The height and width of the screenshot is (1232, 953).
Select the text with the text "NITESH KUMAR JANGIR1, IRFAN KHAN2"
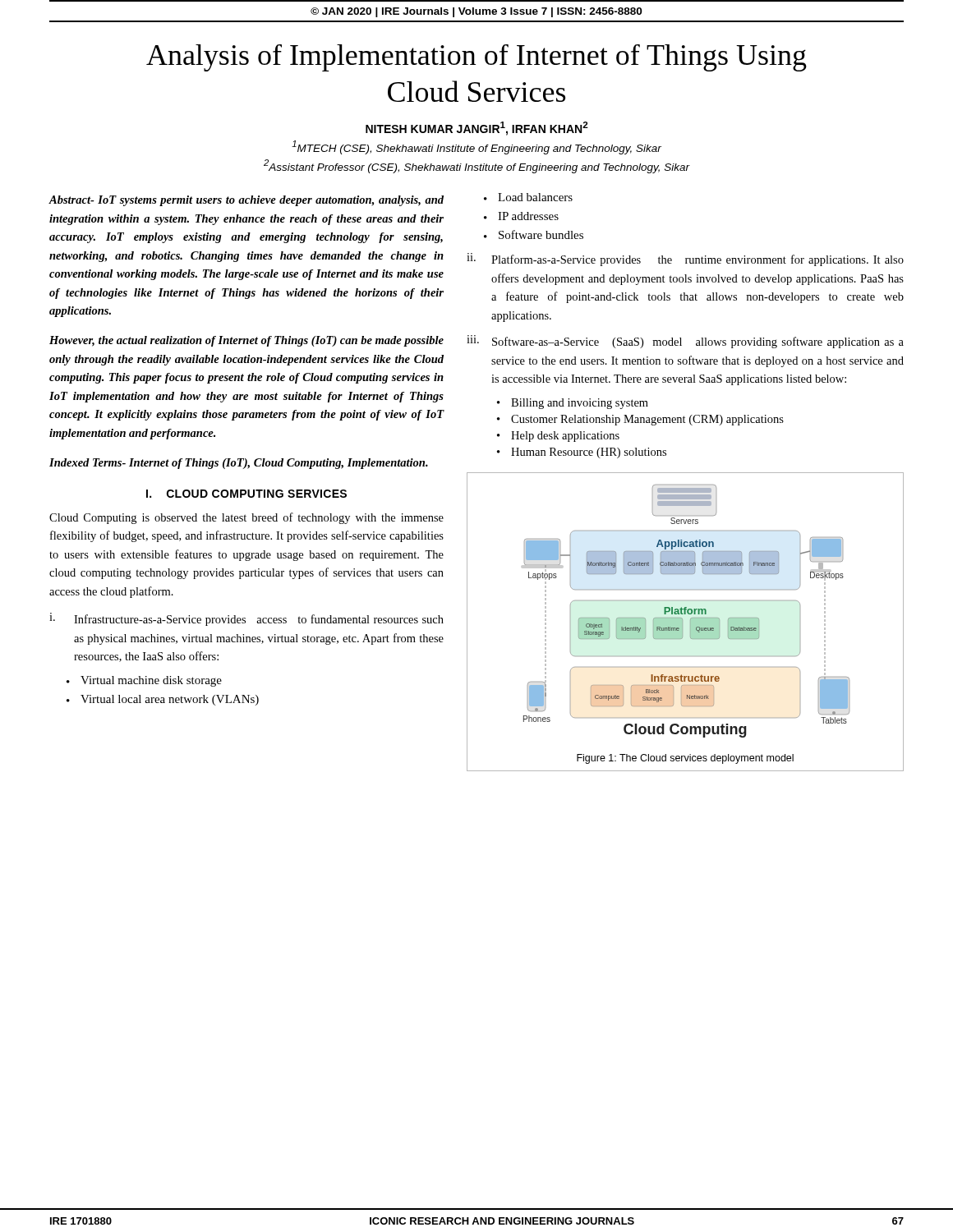click(x=476, y=127)
